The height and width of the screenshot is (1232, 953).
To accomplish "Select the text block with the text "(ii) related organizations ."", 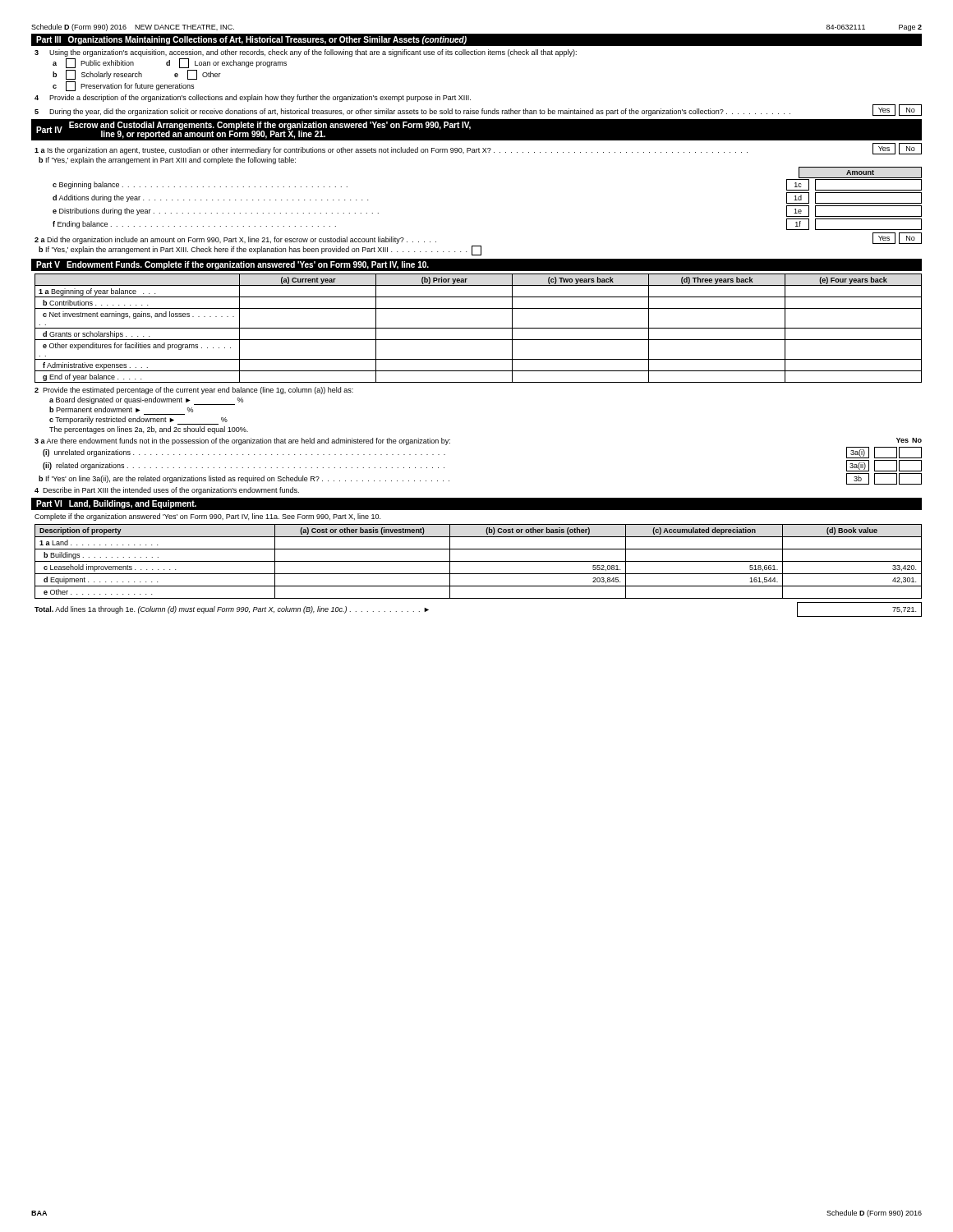I will [76, 464].
